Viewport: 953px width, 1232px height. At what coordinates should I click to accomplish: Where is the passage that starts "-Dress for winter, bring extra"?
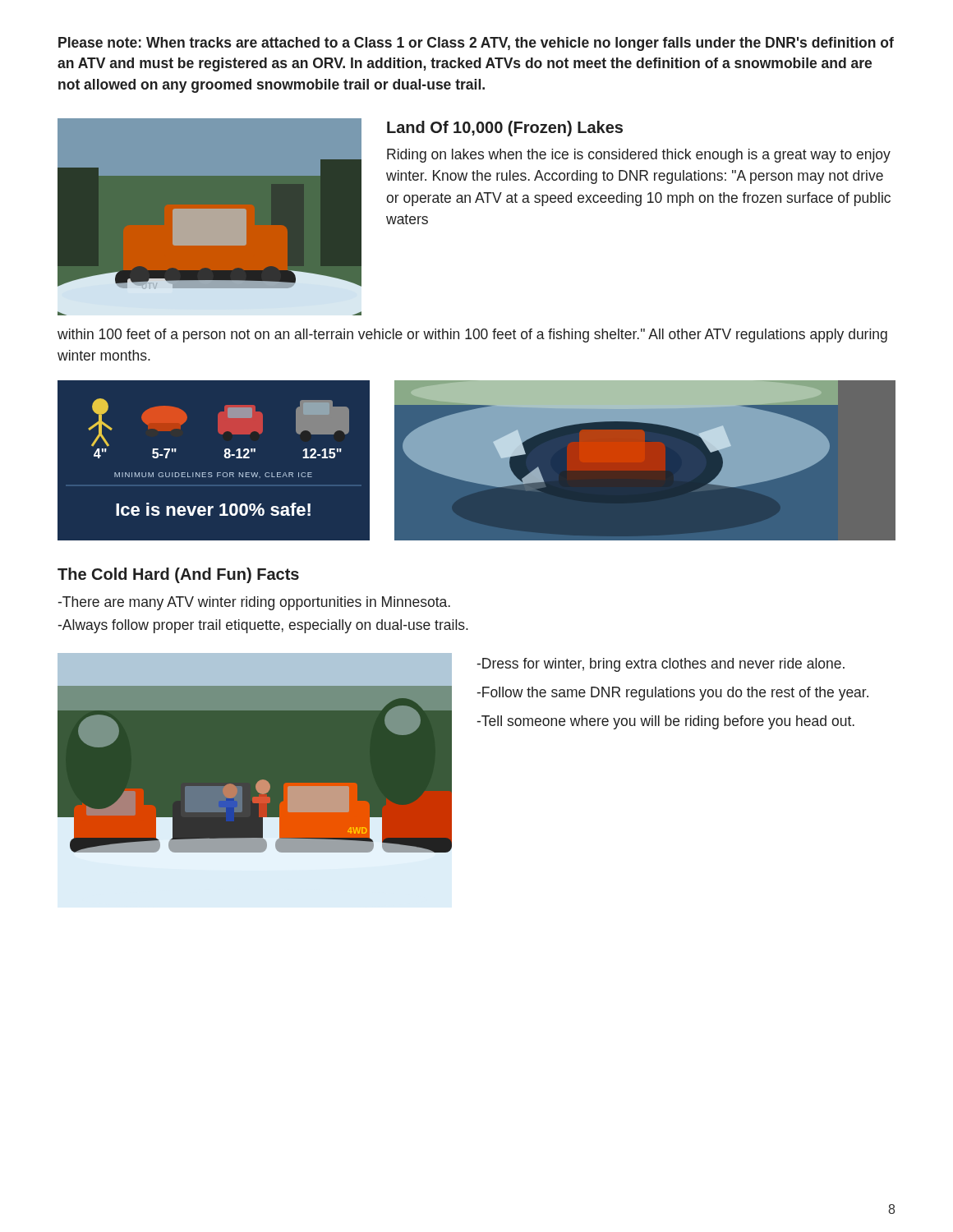[x=661, y=663]
